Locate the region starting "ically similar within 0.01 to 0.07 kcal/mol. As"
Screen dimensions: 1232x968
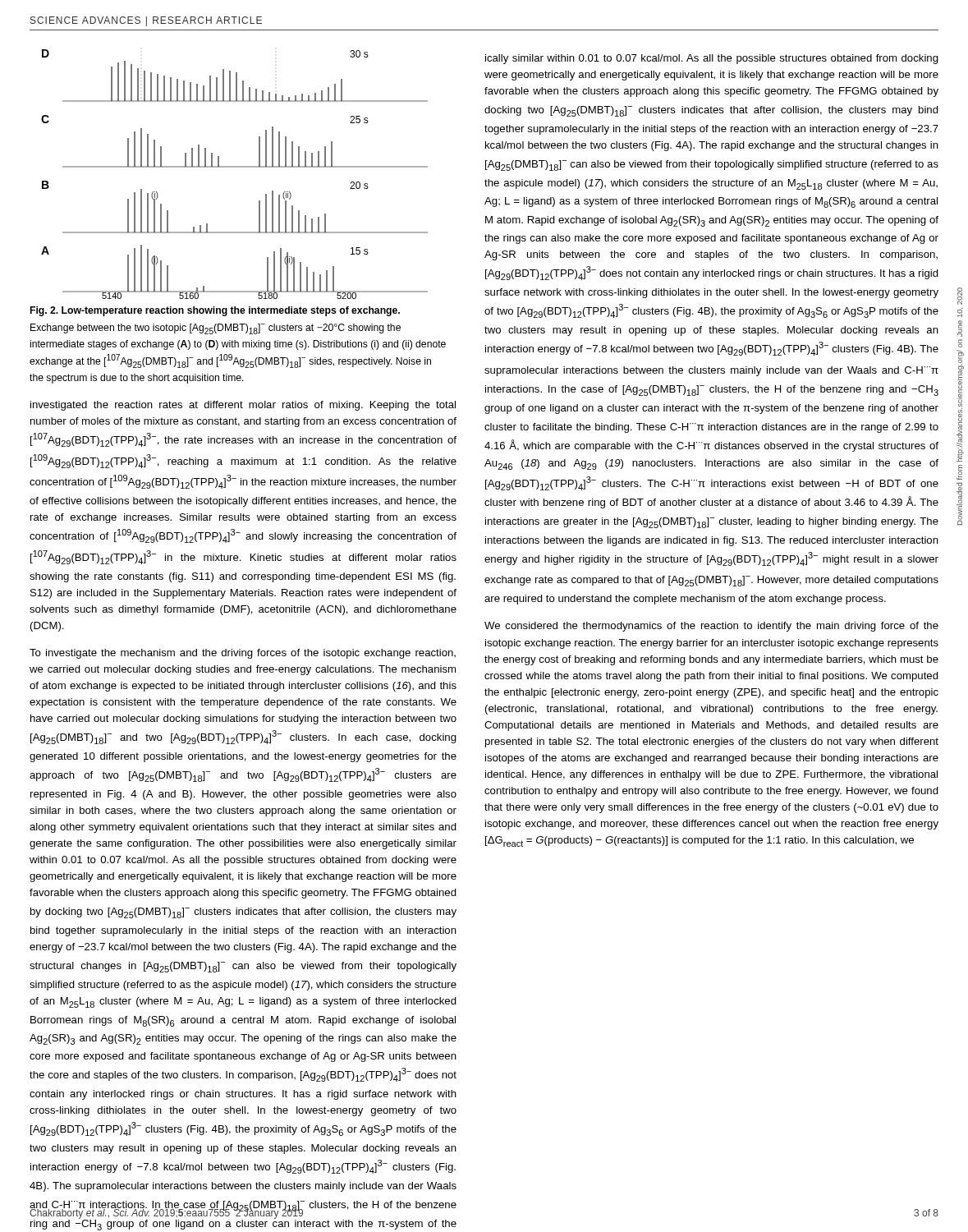pyautogui.click(x=711, y=450)
